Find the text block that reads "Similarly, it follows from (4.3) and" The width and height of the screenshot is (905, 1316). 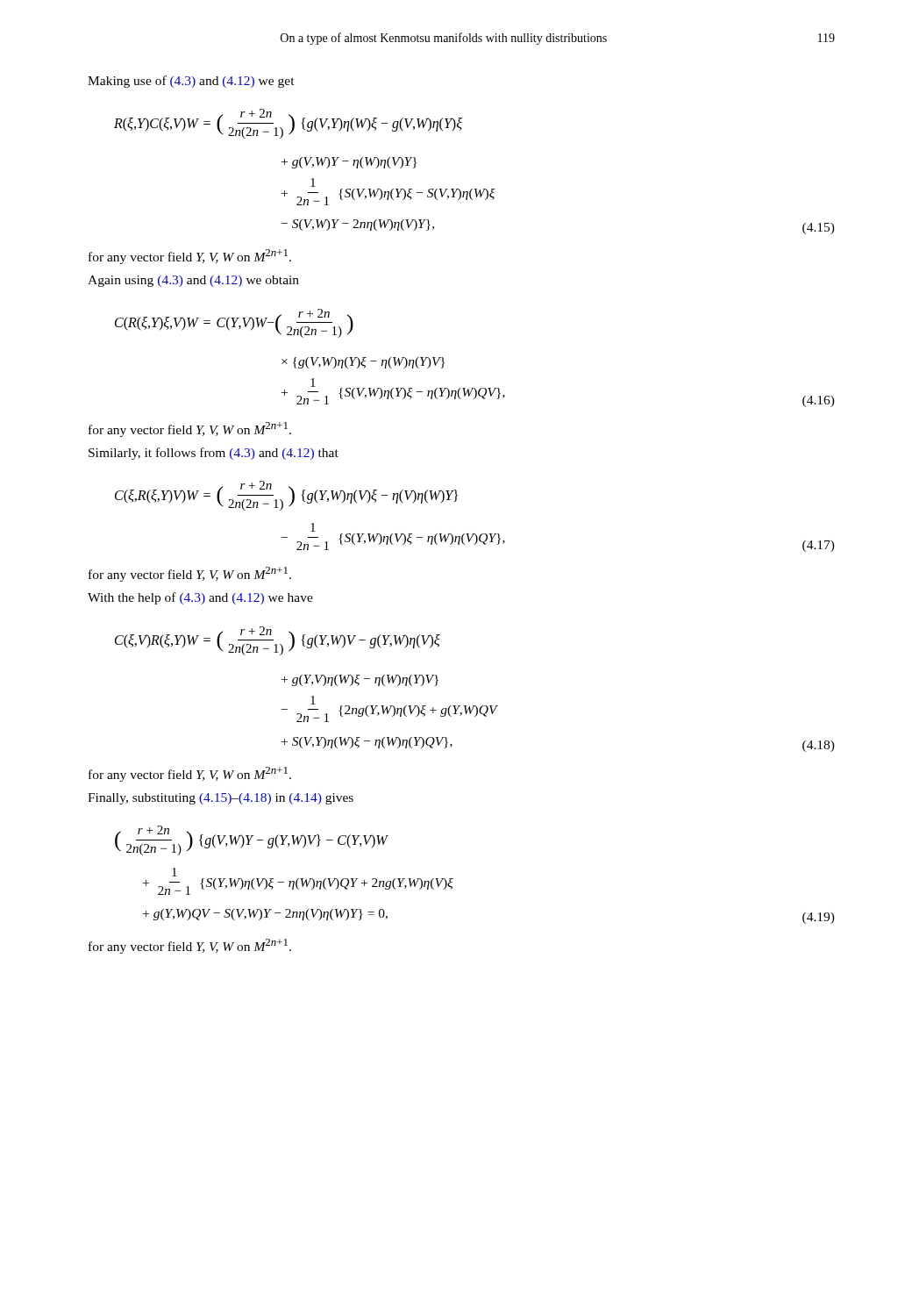tap(213, 452)
